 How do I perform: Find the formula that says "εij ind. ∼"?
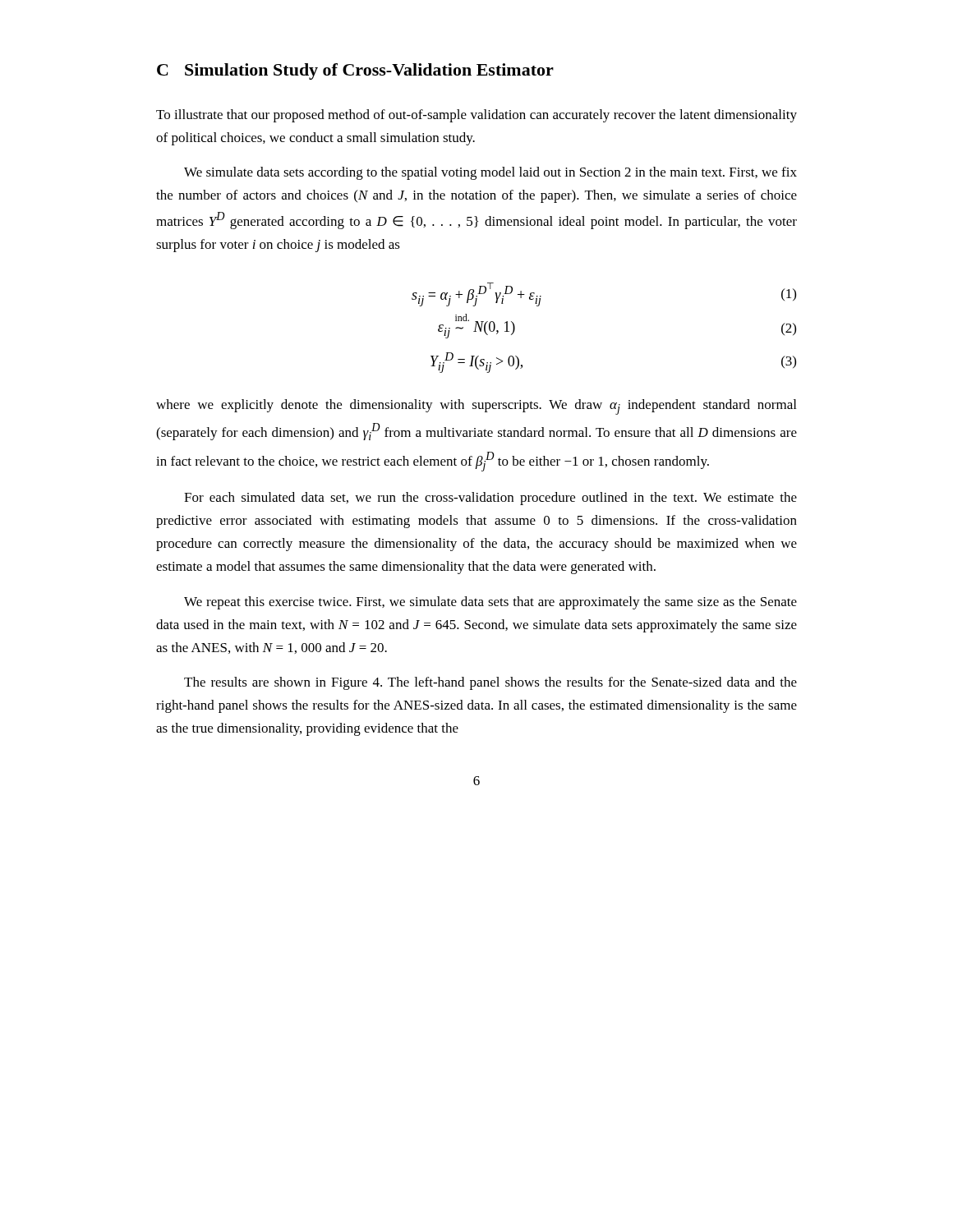click(476, 328)
